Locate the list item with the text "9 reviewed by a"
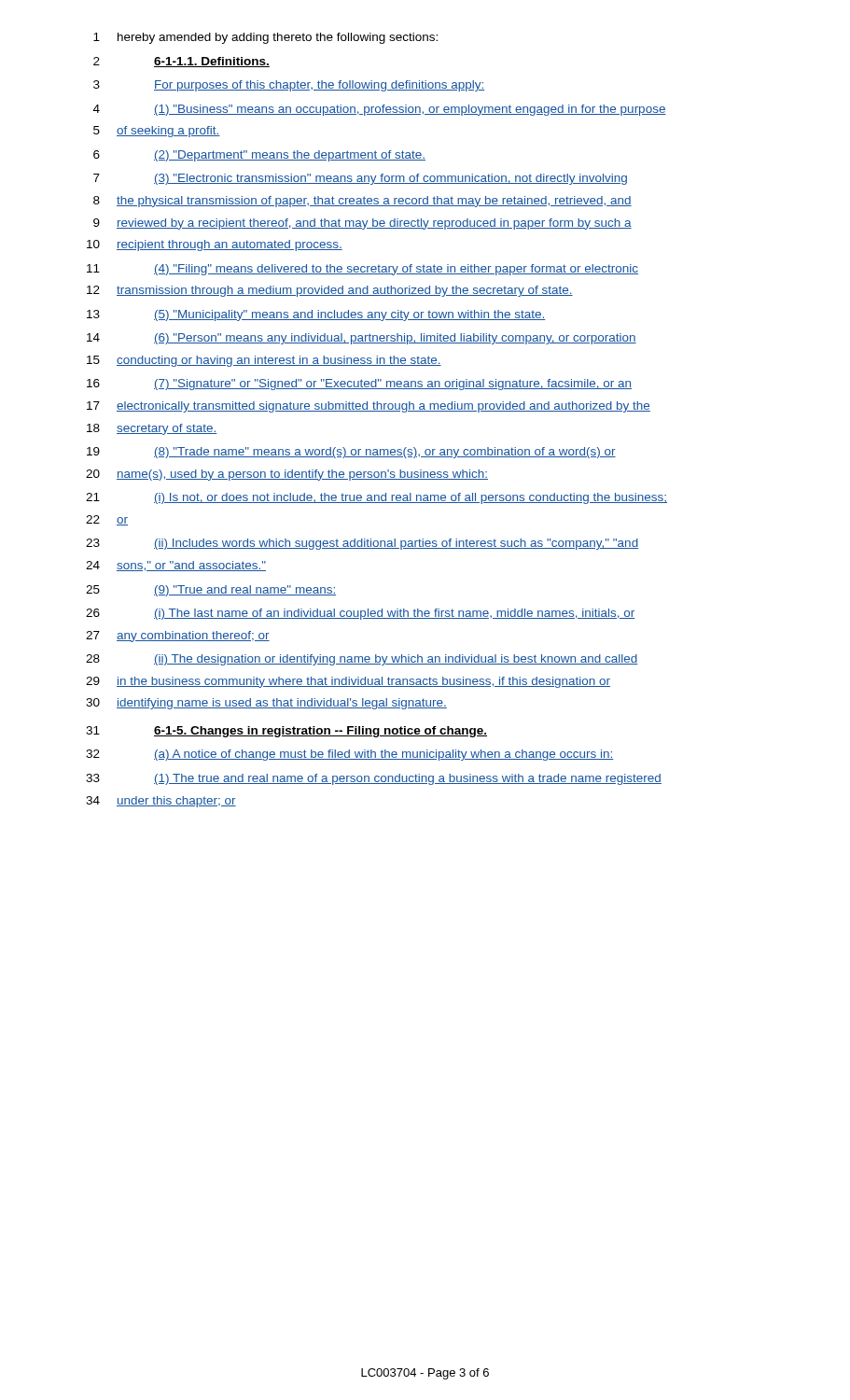The image size is (850, 1400). tap(432, 222)
